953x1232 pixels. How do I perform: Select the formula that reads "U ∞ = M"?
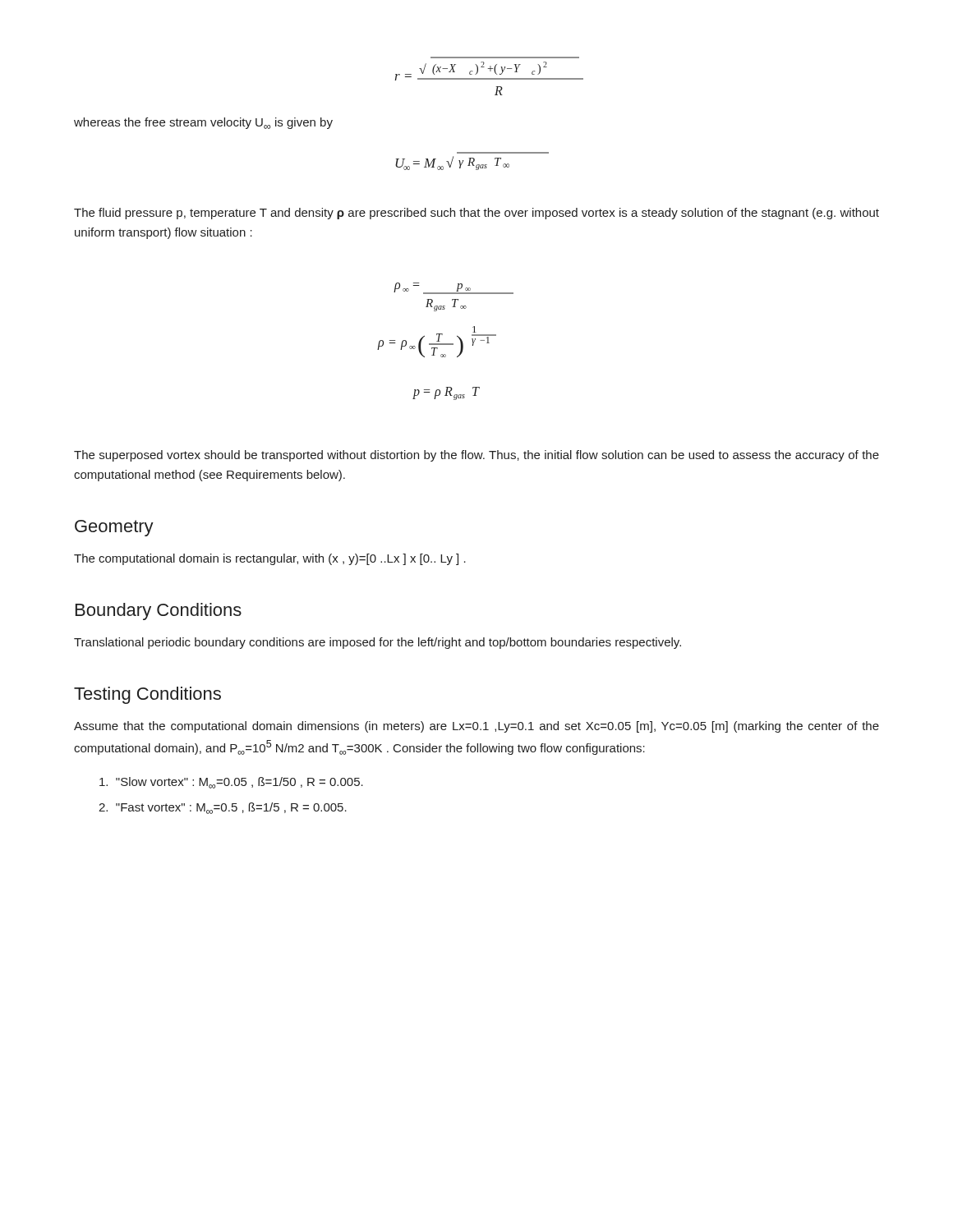tap(476, 162)
